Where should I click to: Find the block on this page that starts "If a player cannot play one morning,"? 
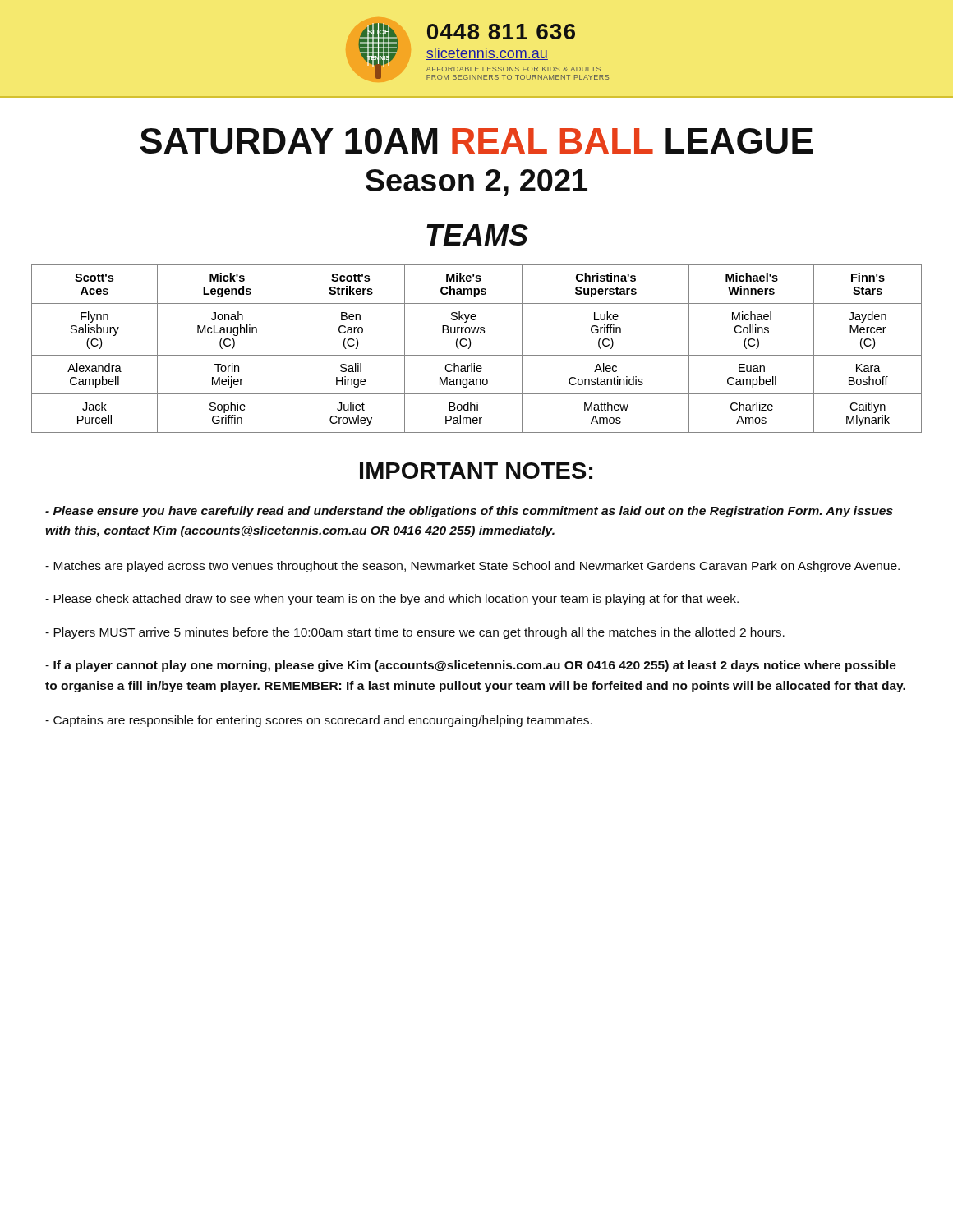(x=476, y=675)
